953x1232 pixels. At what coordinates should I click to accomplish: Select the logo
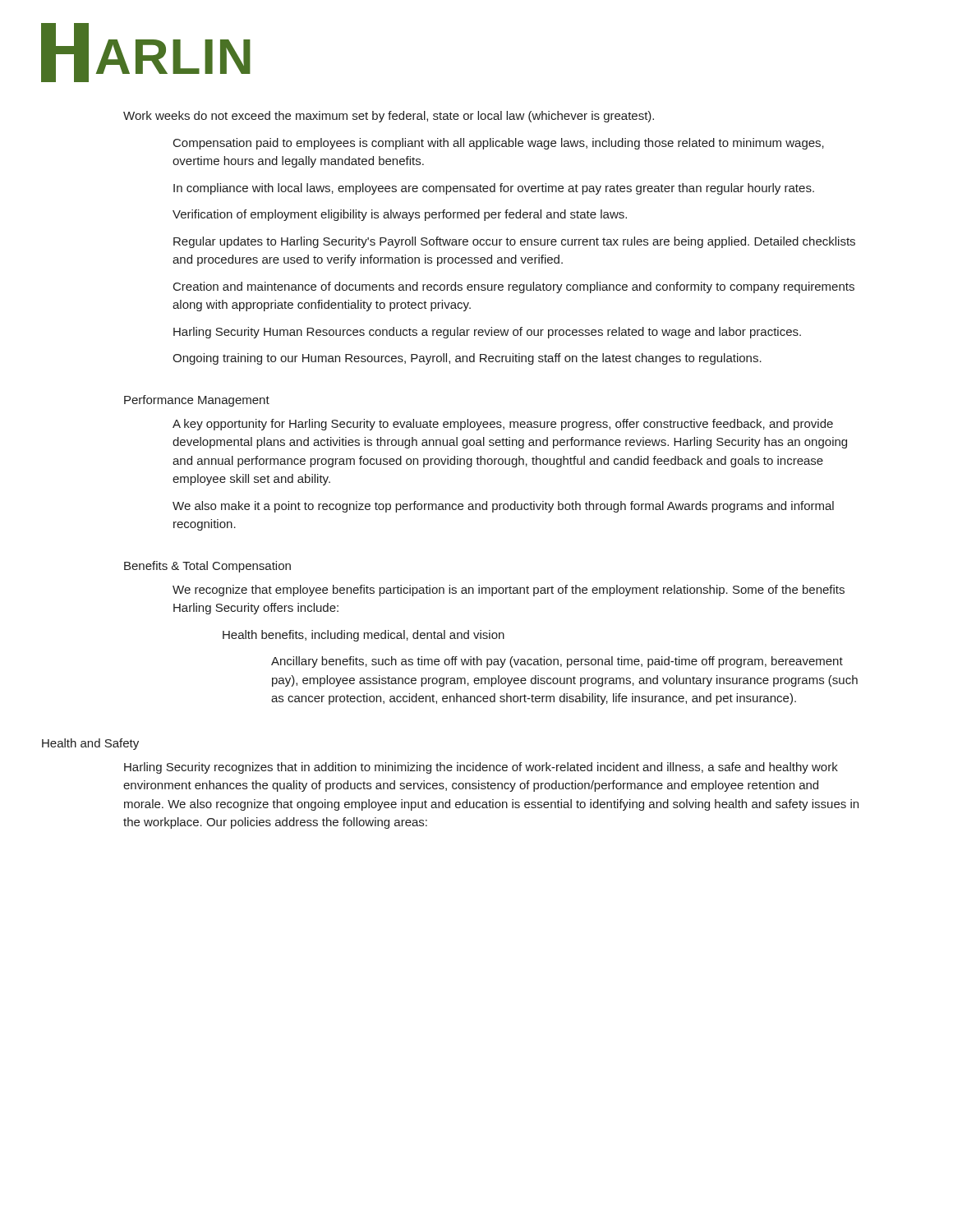pyautogui.click(x=148, y=57)
